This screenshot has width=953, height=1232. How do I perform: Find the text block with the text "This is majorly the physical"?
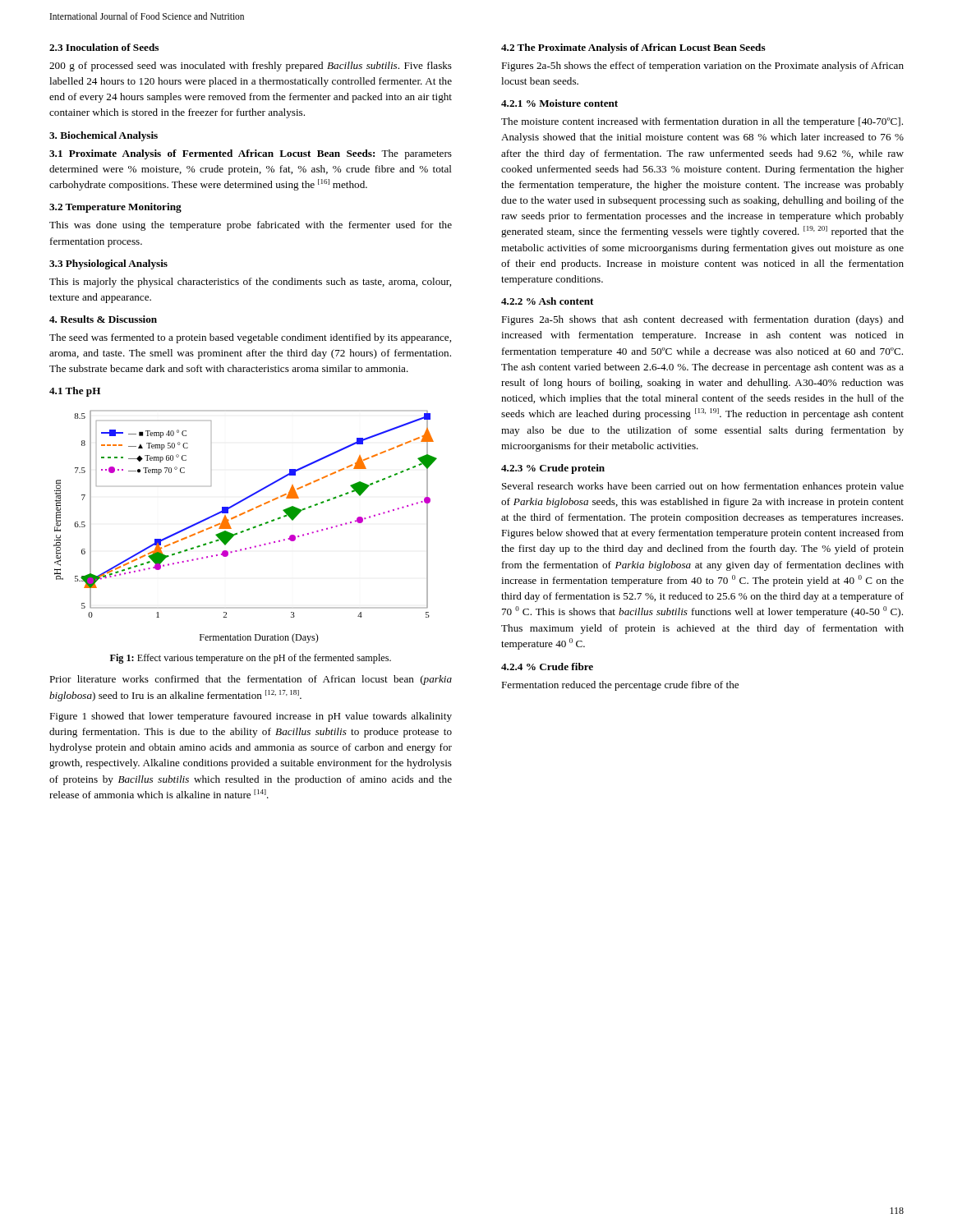(x=251, y=289)
